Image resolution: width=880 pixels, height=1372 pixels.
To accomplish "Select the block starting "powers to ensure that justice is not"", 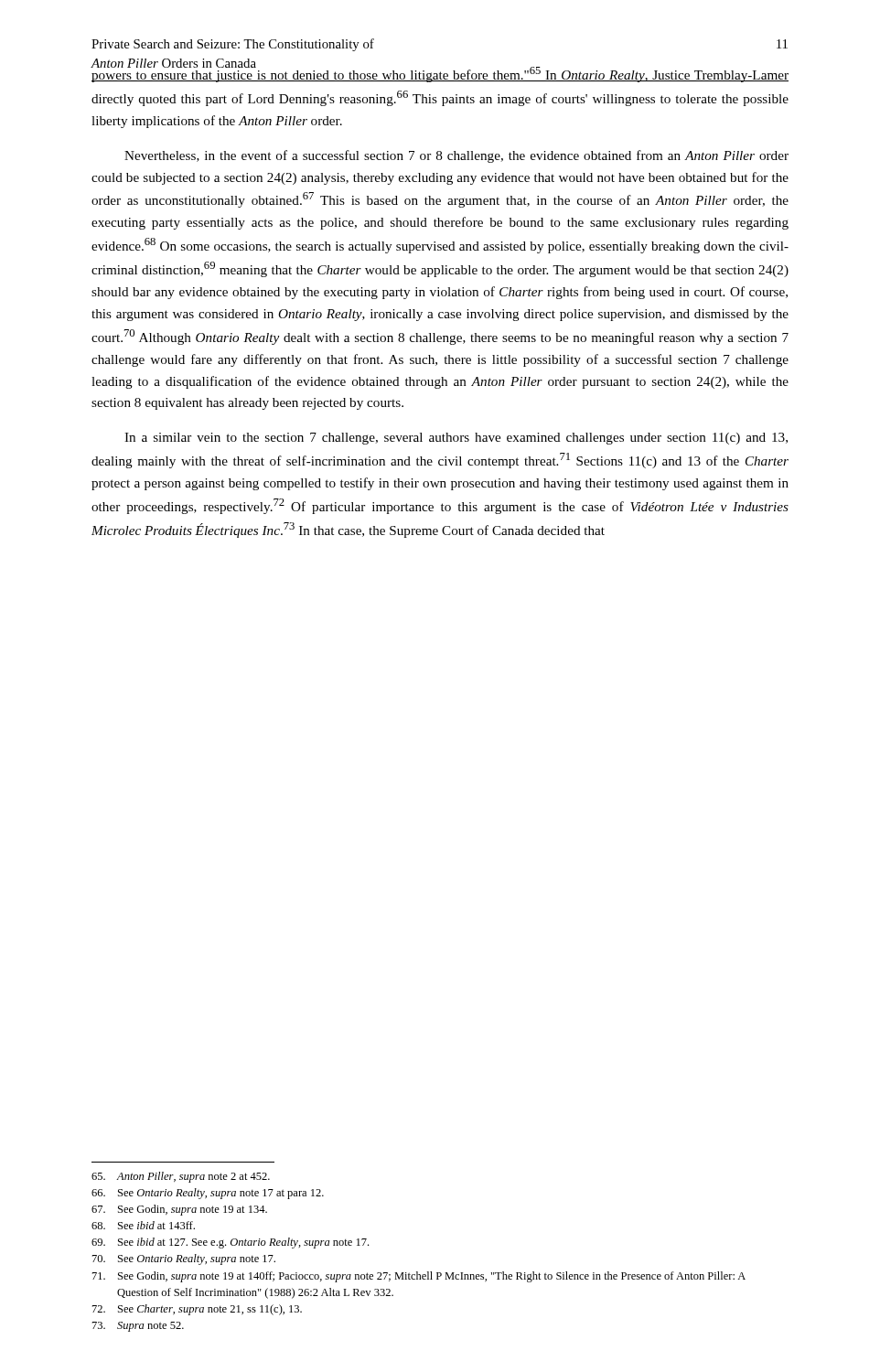I will [x=440, y=96].
